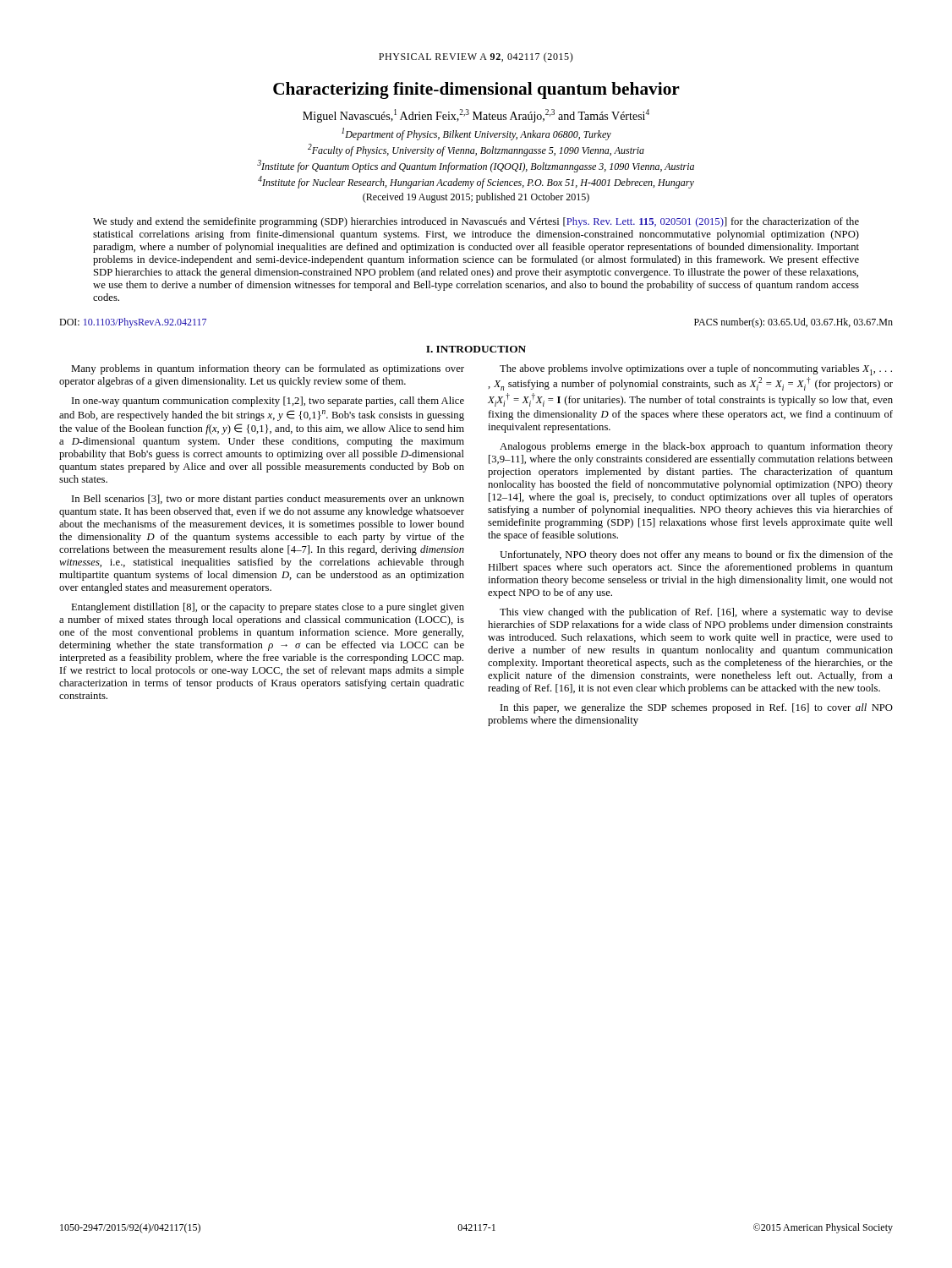Select the title that reads "Characterizing finite-dimensional quantum behavior"
Screen dimensions: 1268x952
pyautogui.click(x=476, y=89)
